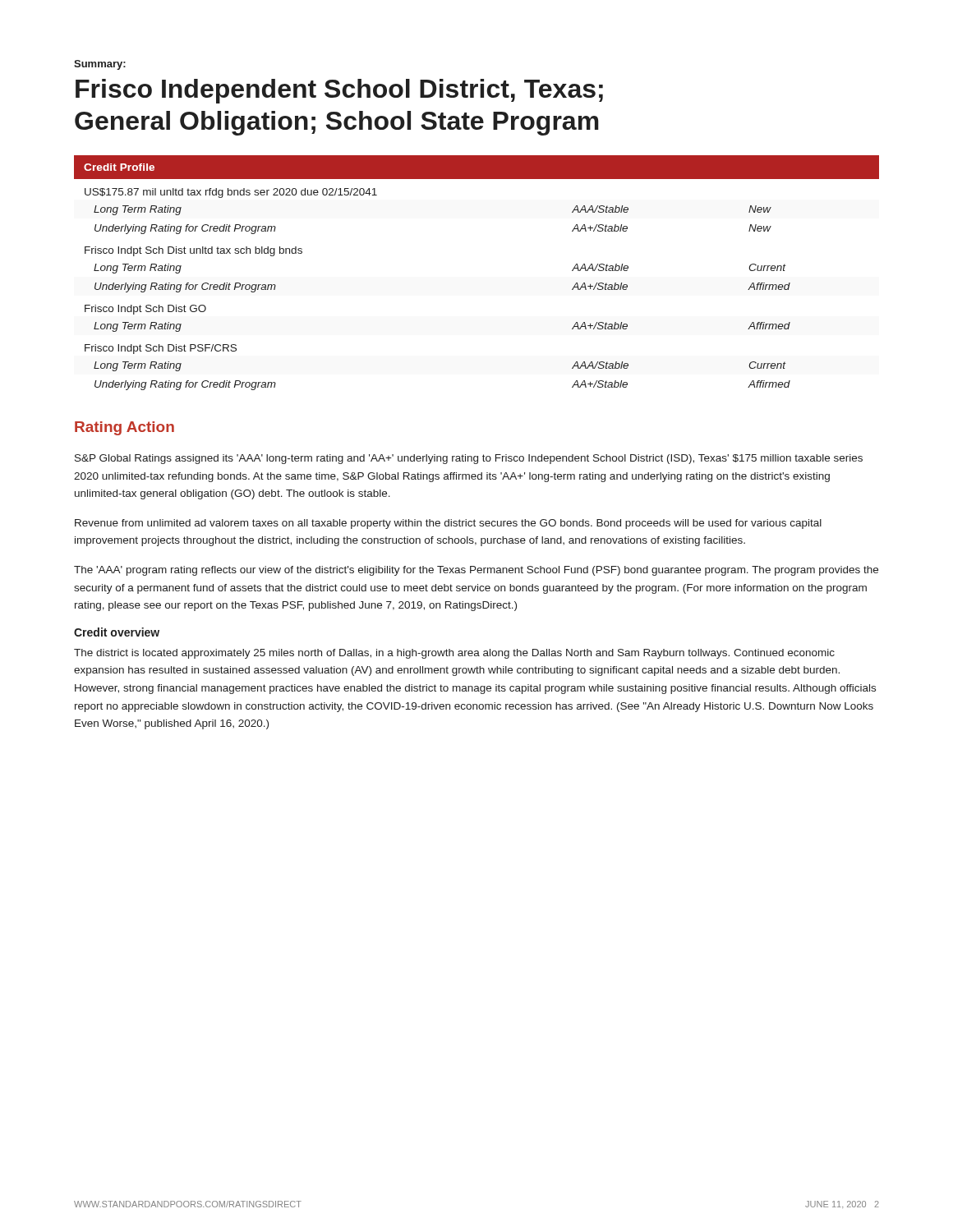Point to the title beginning "Frisco Independent School"
The height and width of the screenshot is (1232, 953).
point(340,105)
